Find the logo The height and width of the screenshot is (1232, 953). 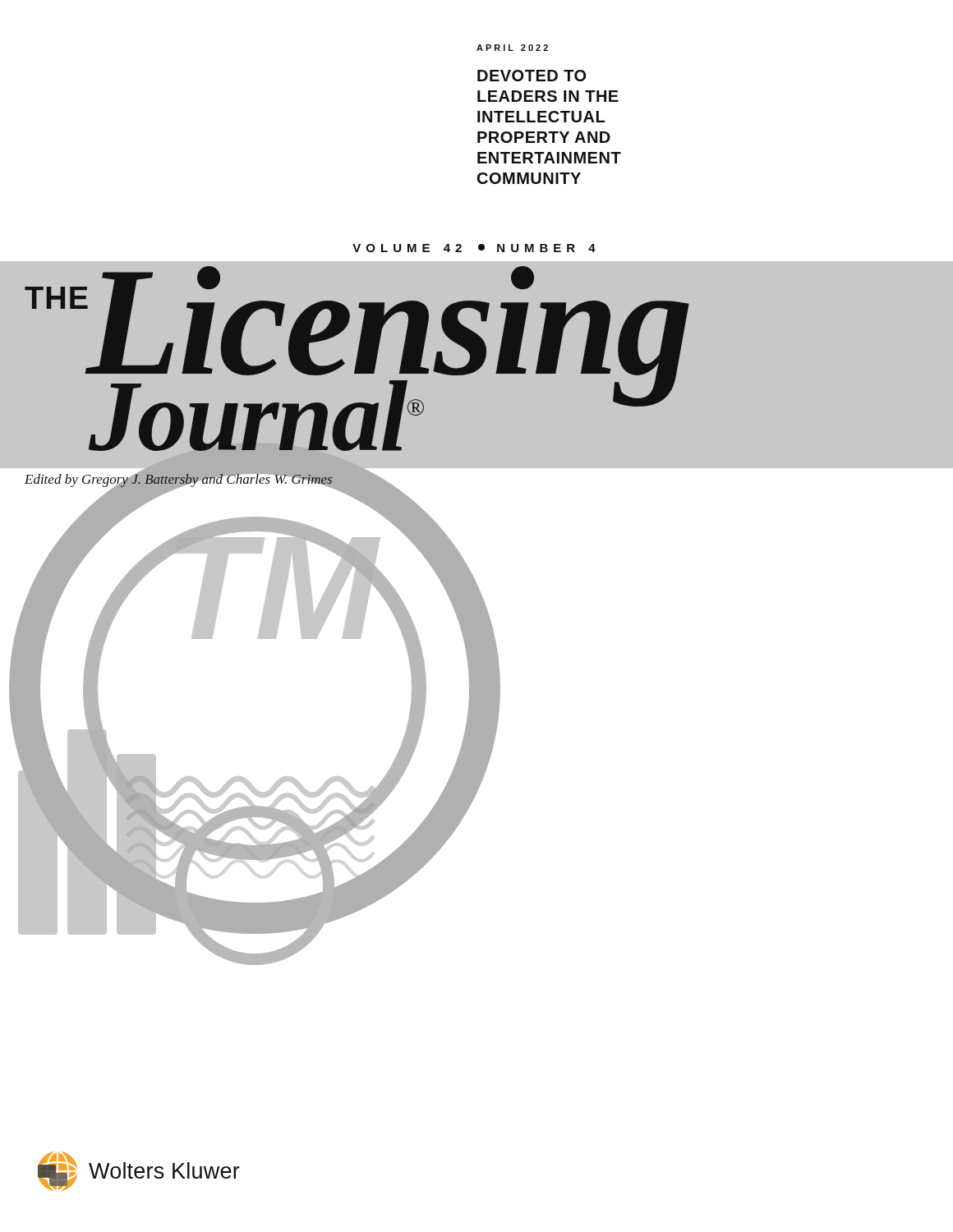point(138,1171)
